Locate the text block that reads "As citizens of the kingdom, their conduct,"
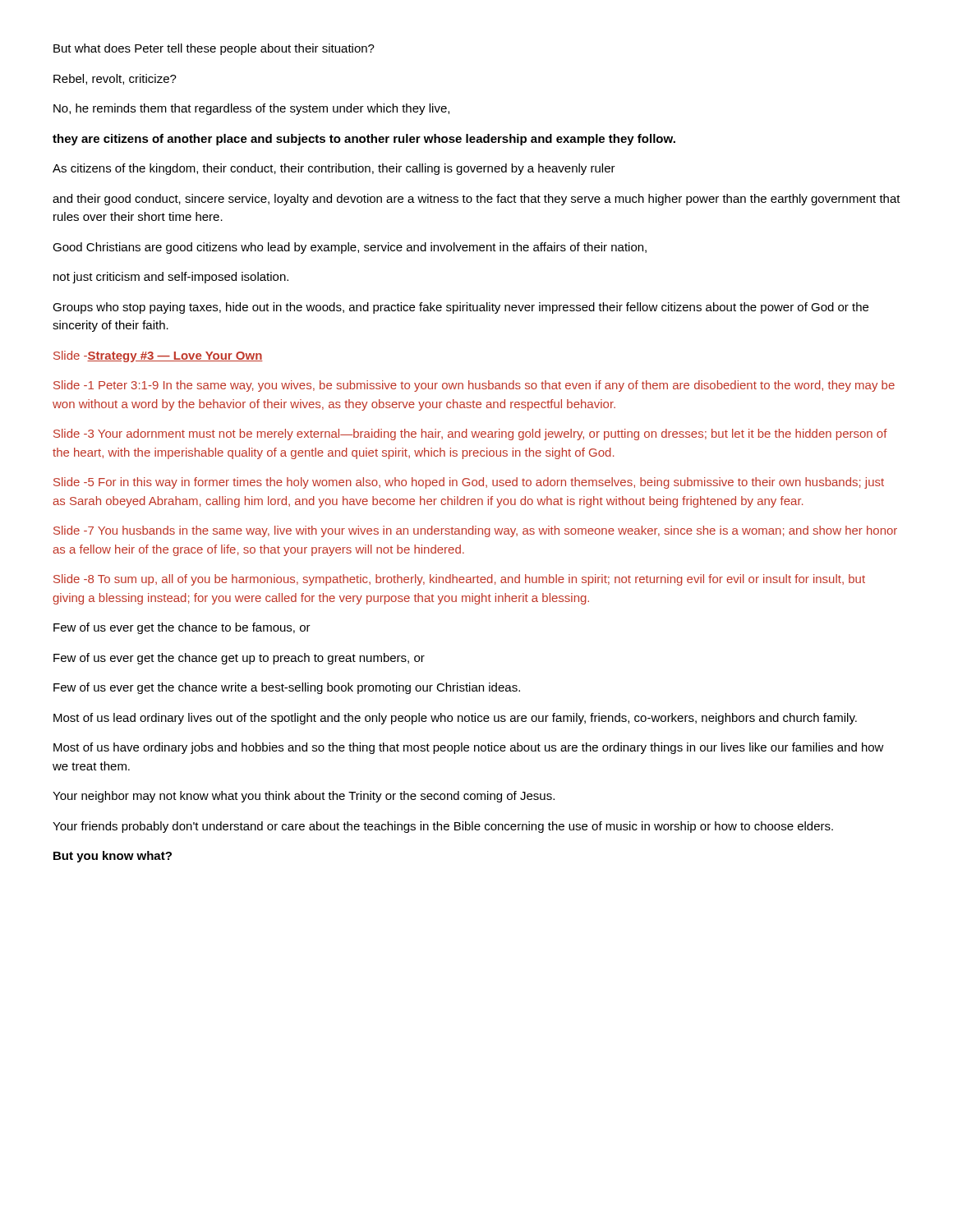 click(x=334, y=168)
